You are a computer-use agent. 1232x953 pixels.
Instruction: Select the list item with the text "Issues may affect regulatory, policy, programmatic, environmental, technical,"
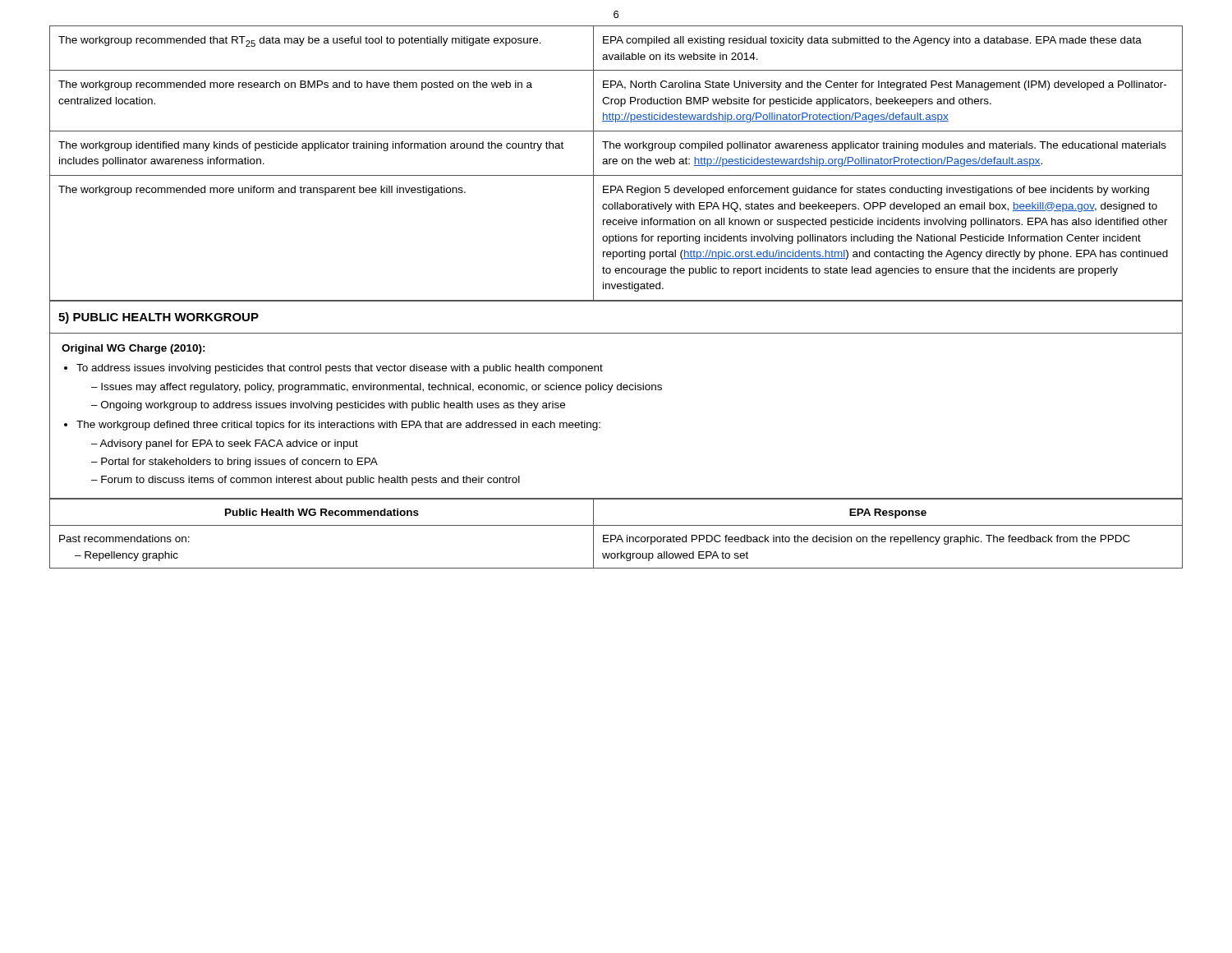click(x=381, y=387)
